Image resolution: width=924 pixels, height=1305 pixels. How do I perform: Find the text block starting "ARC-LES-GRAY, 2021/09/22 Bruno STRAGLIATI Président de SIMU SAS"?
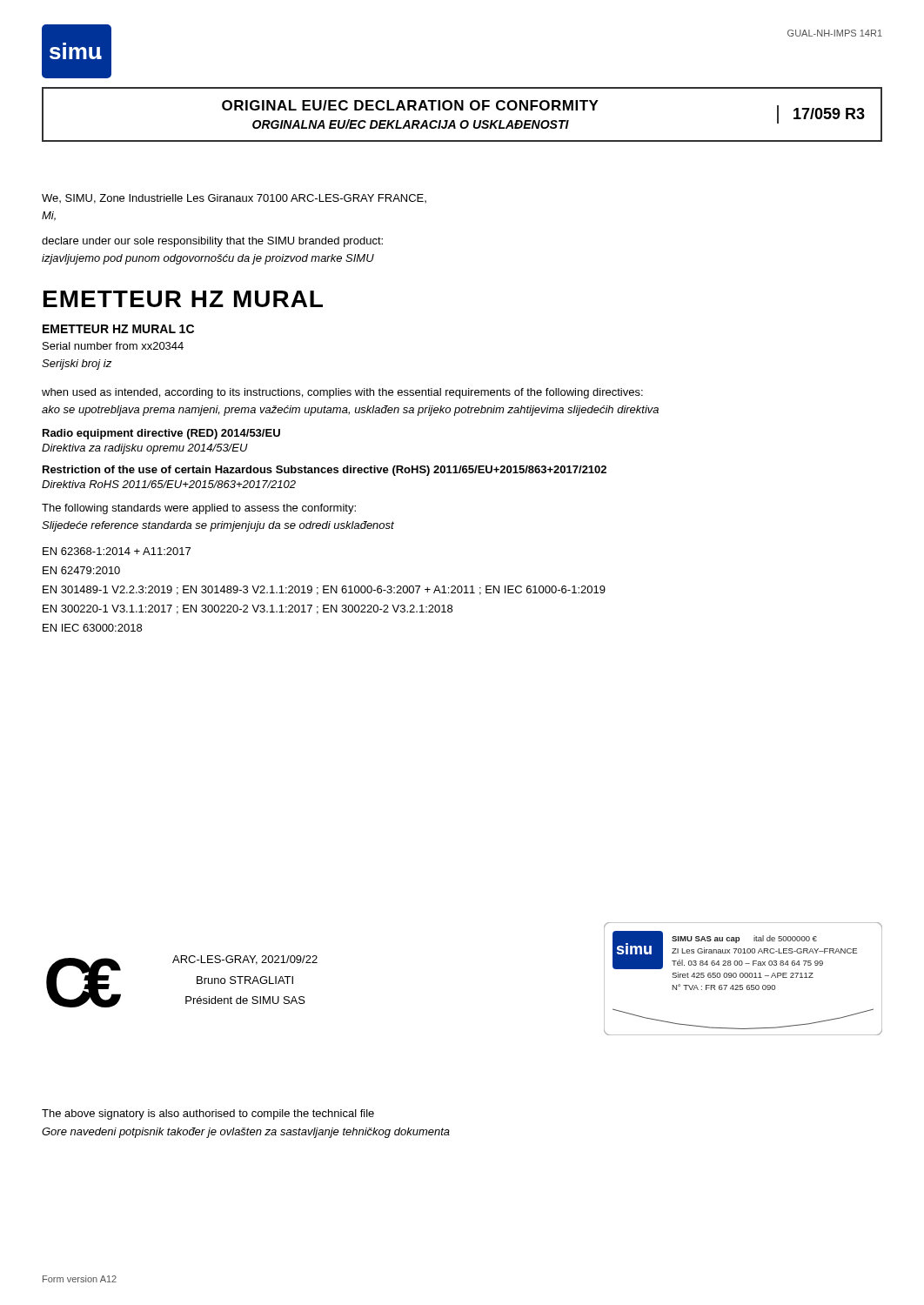tap(245, 980)
